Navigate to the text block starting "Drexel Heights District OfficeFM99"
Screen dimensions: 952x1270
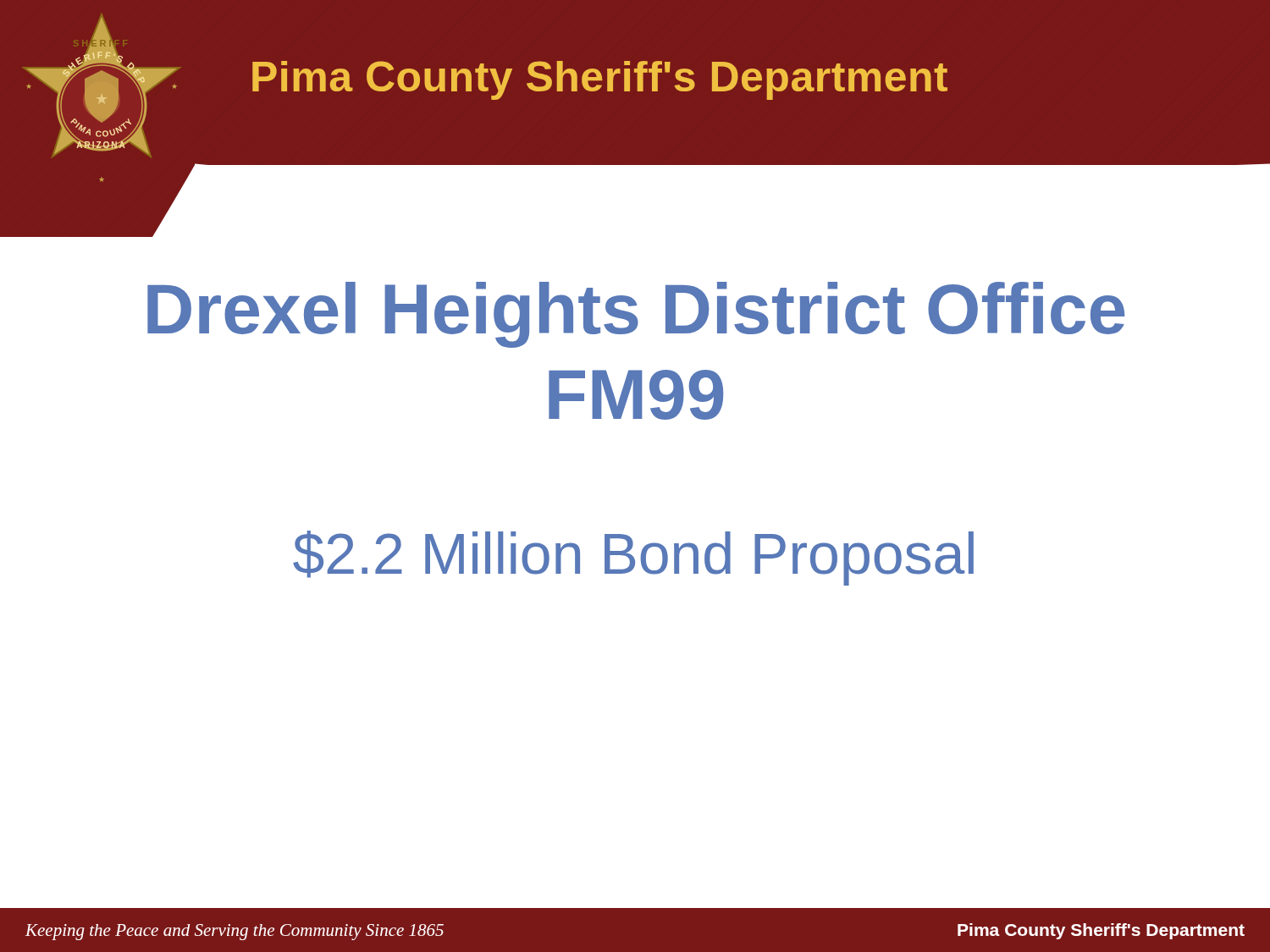tap(635, 352)
